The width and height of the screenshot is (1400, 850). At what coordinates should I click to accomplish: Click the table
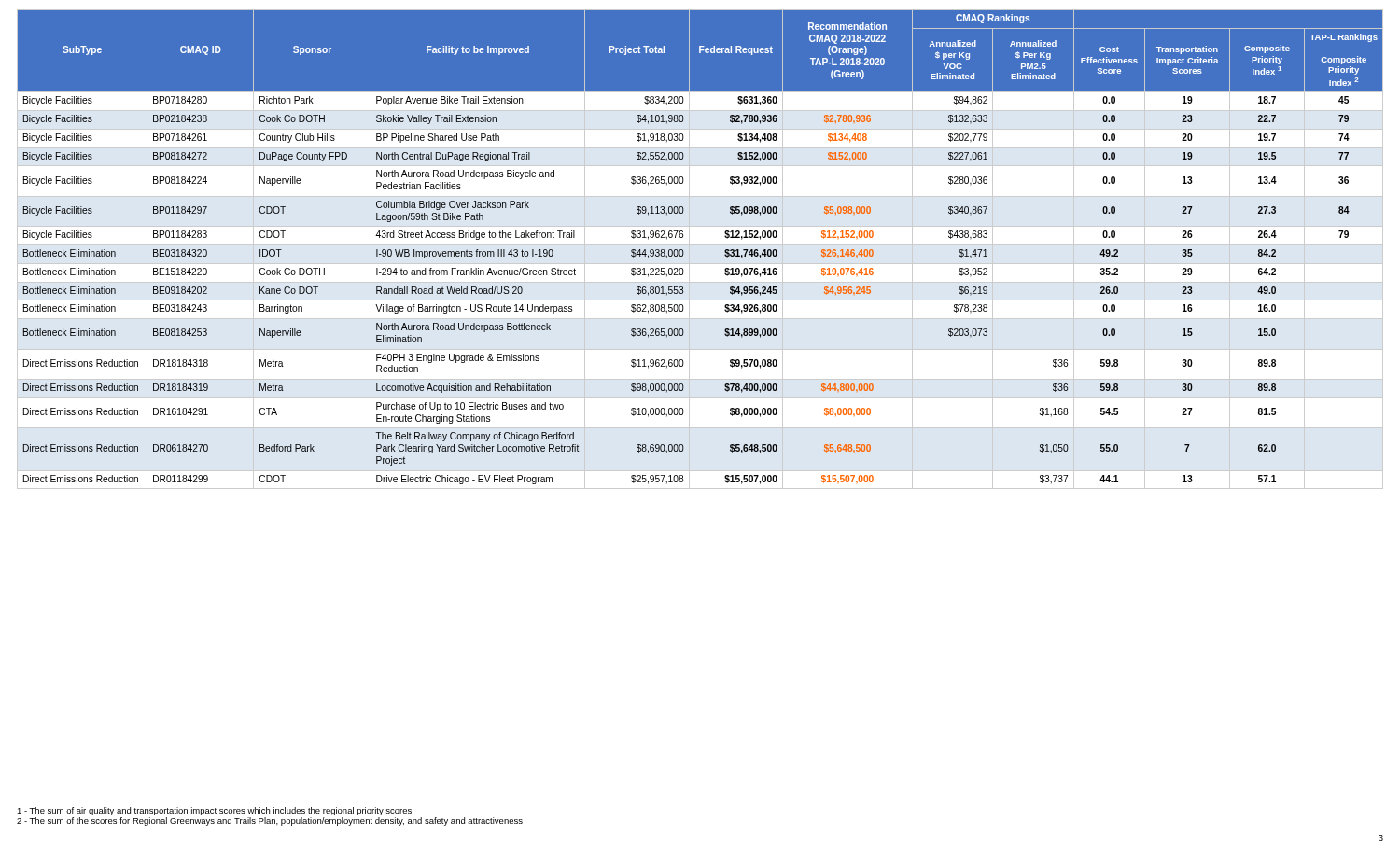[700, 249]
